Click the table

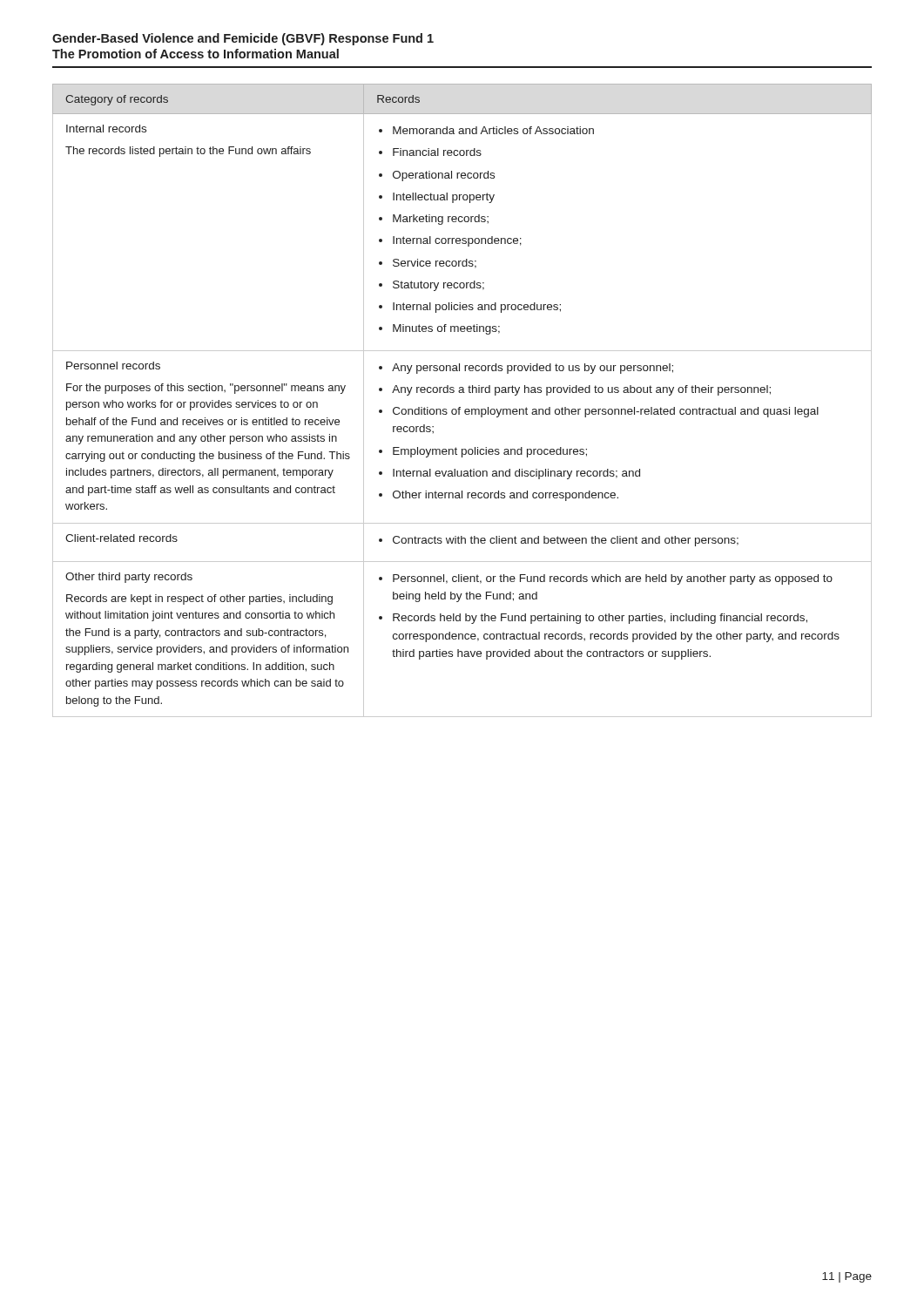point(462,400)
